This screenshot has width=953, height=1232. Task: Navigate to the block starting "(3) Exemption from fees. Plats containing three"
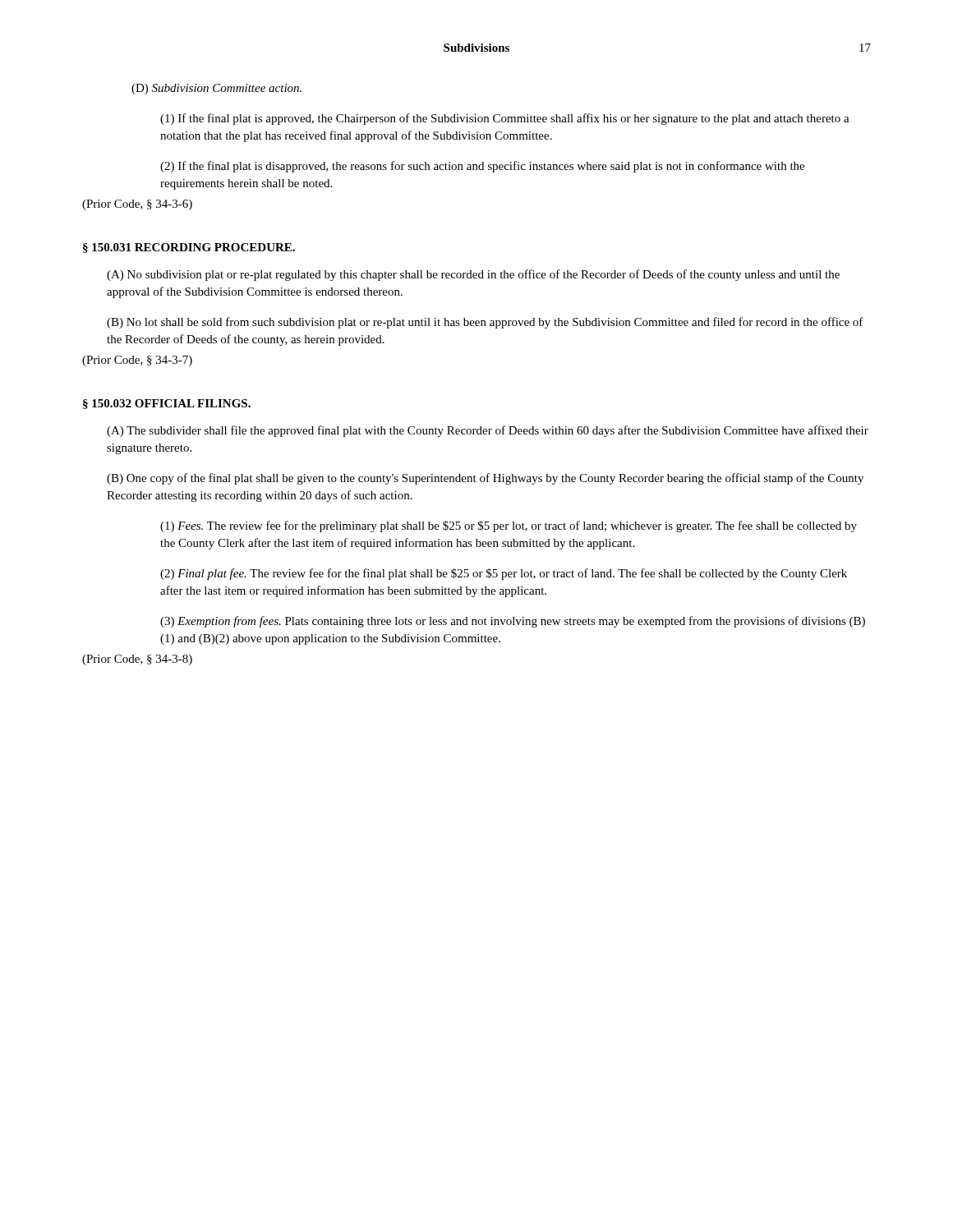[513, 630]
